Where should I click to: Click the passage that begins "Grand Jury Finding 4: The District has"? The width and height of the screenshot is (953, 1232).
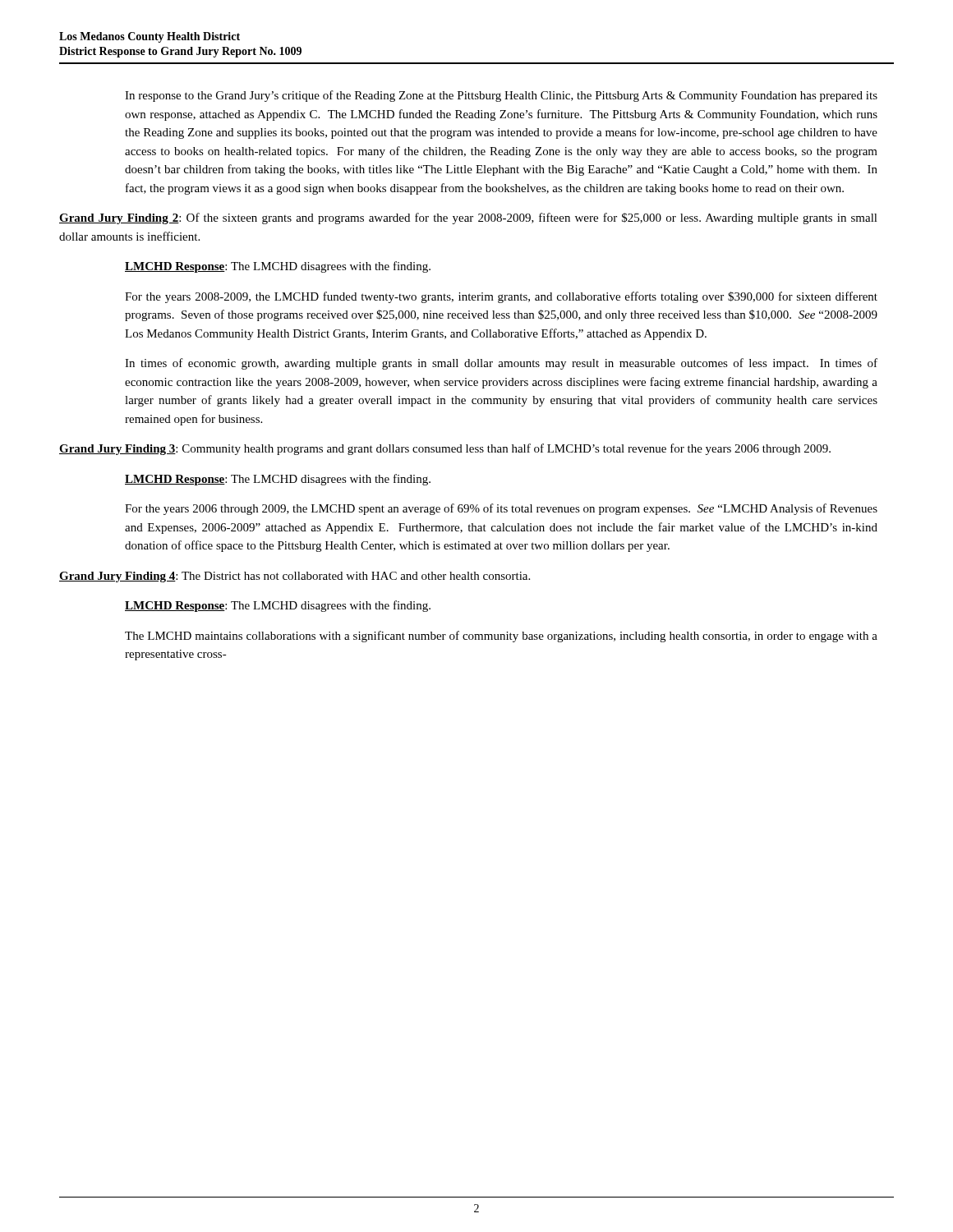coord(468,576)
